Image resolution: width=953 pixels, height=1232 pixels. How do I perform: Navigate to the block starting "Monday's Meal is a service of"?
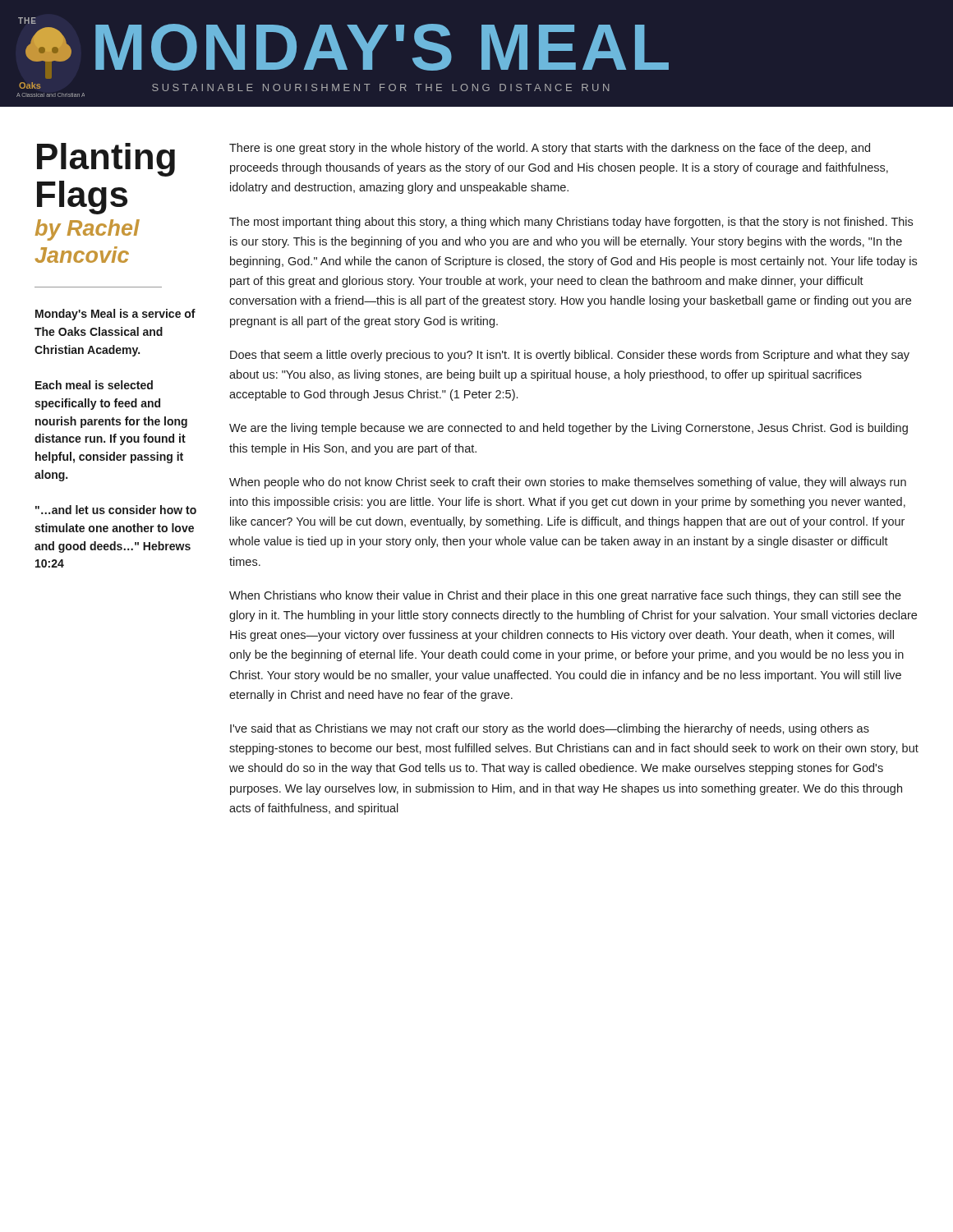tap(115, 332)
